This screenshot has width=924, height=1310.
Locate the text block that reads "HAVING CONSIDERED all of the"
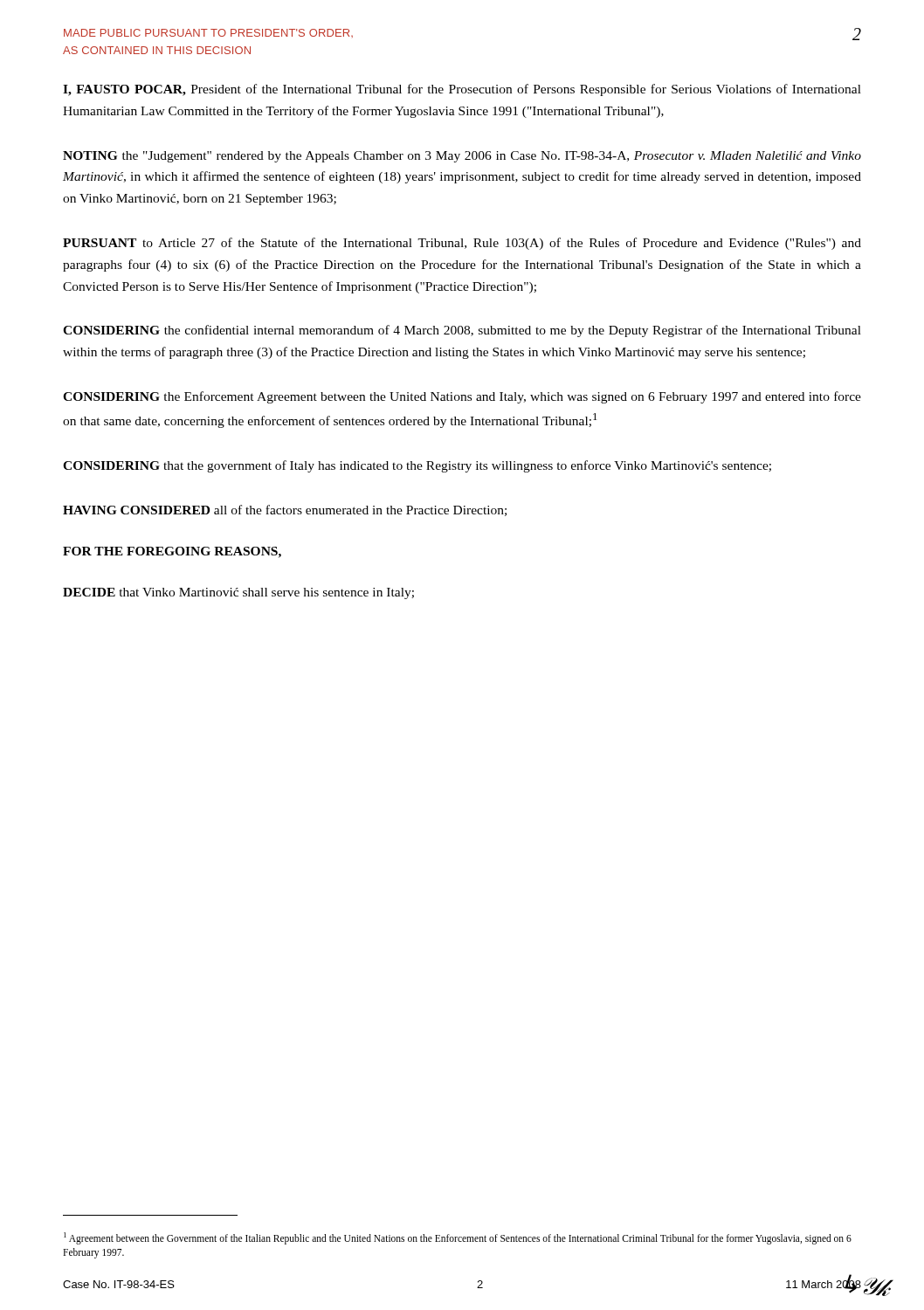point(285,509)
